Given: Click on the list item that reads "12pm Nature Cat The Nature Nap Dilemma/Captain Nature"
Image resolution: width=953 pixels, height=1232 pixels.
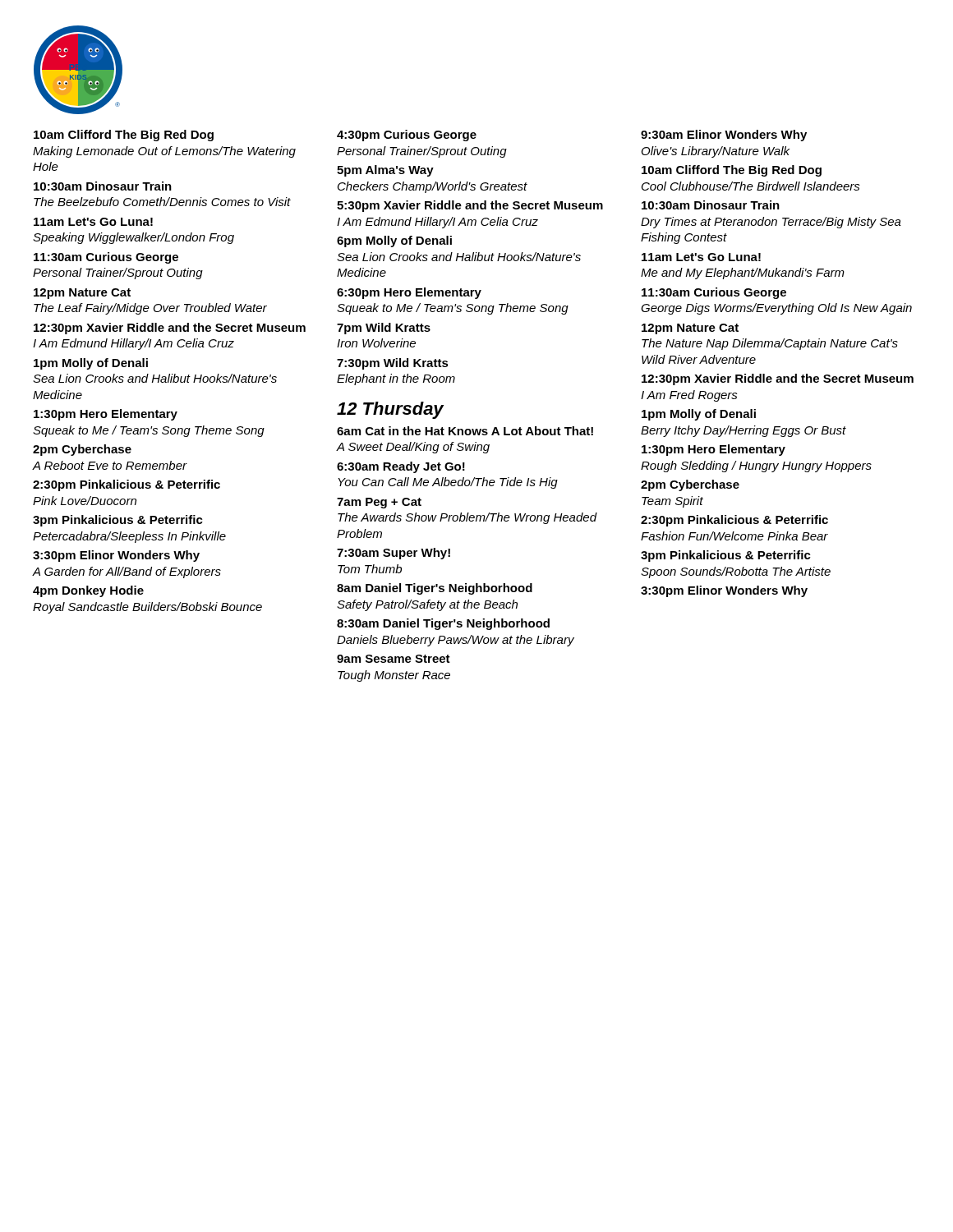Looking at the screenshot, I should 780,343.
